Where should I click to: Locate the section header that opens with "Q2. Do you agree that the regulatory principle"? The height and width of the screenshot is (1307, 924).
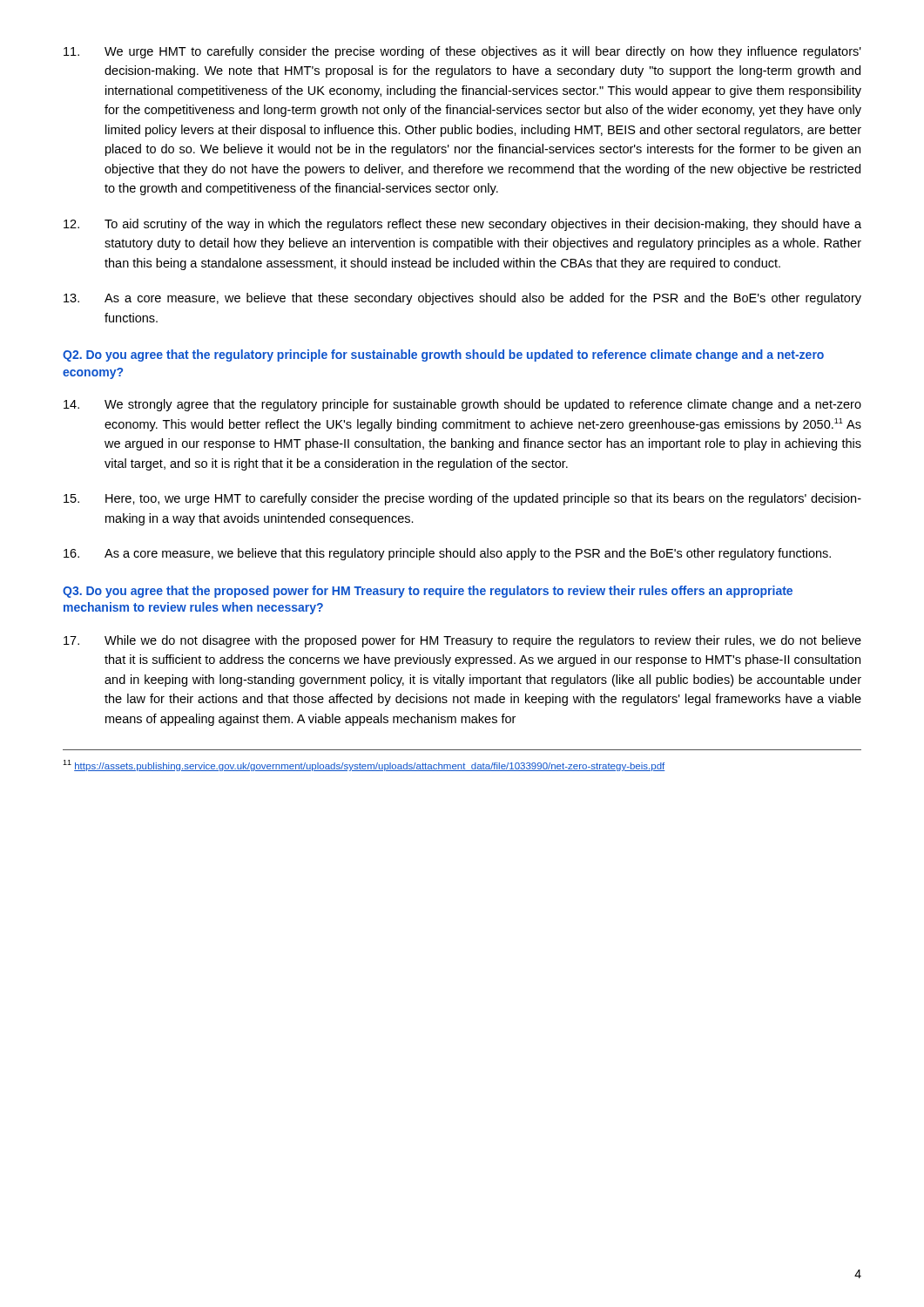coord(443,363)
